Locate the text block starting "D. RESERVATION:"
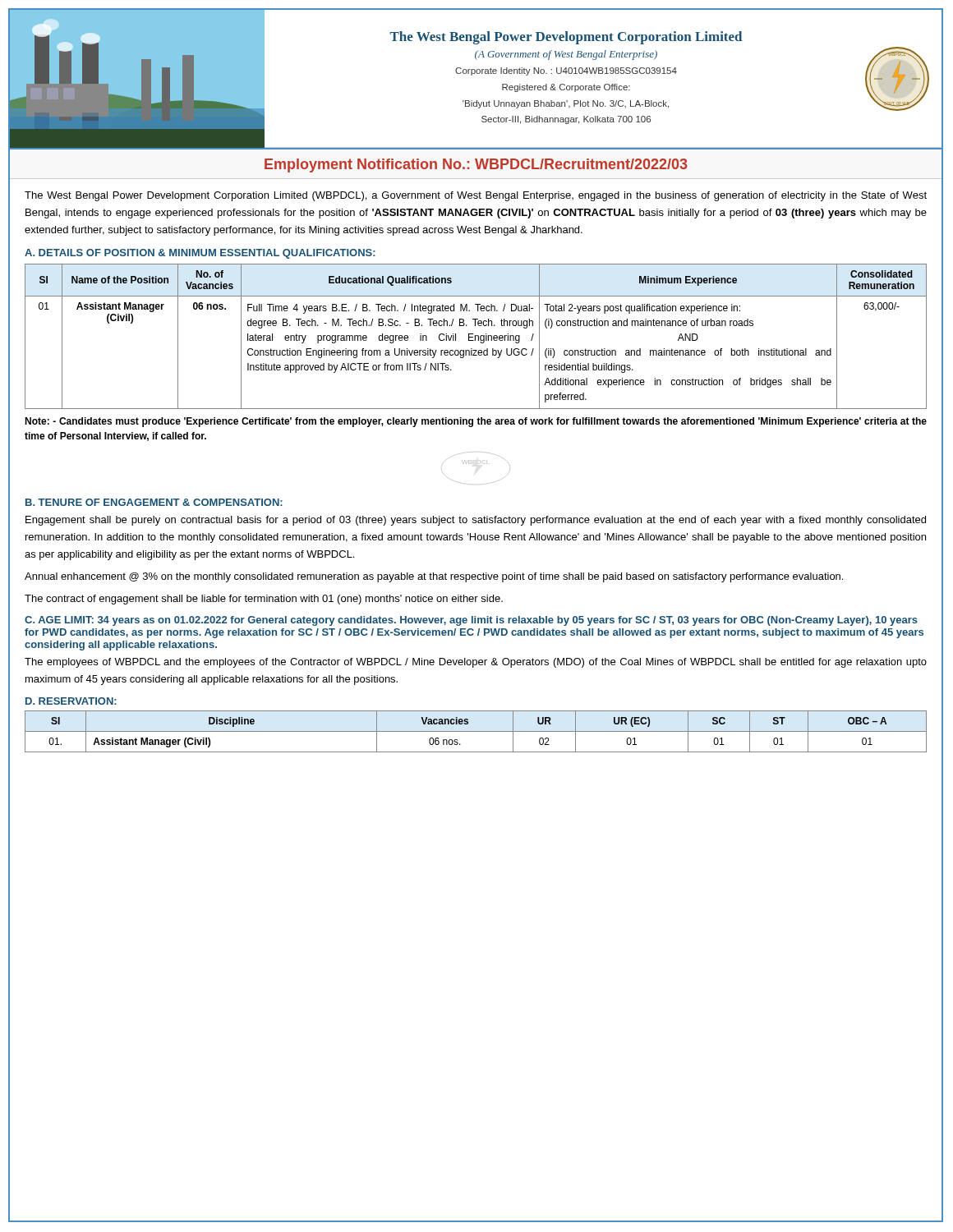The image size is (953, 1232). coord(71,701)
